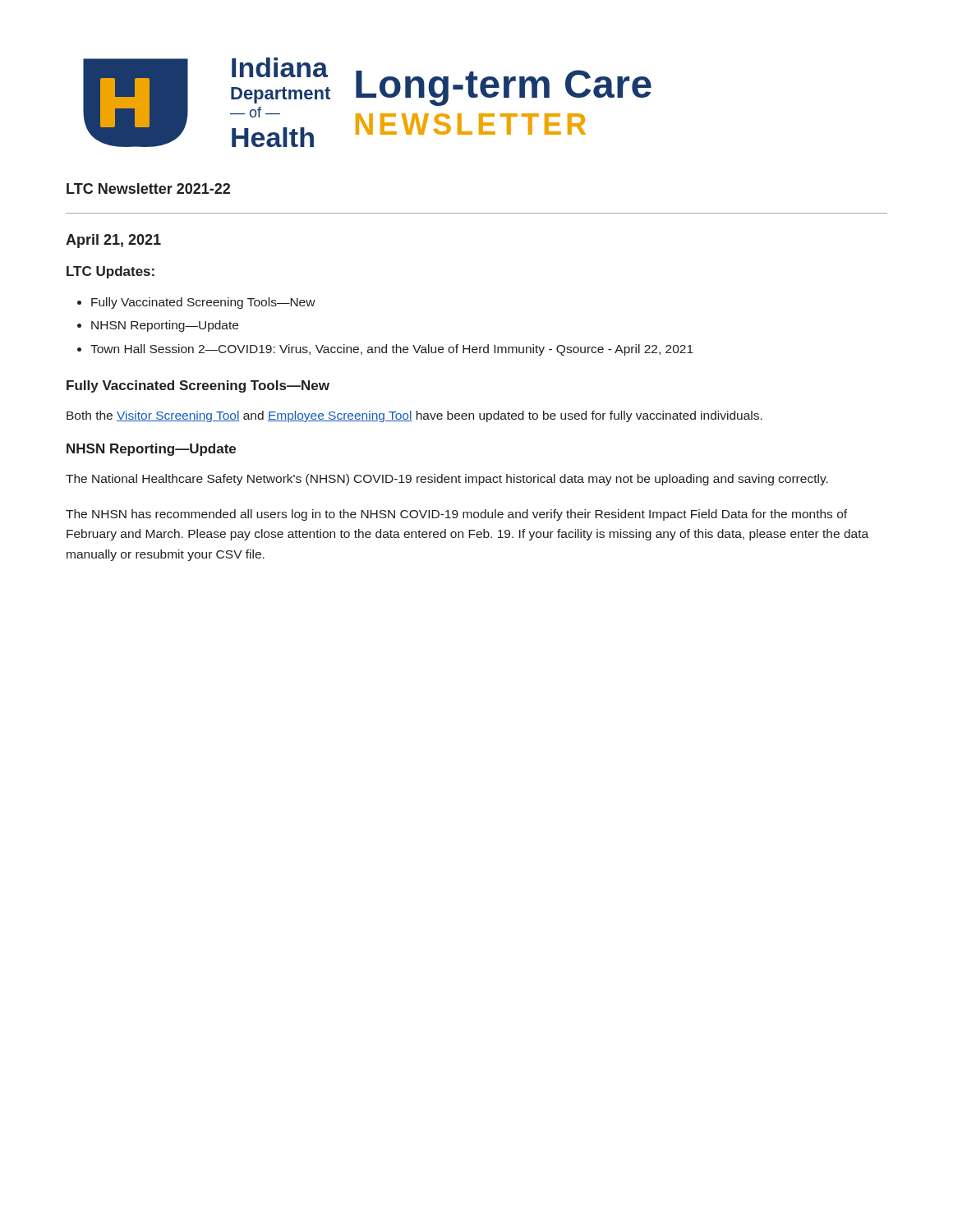
Task: Point to the region starting "LTC Updates:"
Action: point(111,271)
